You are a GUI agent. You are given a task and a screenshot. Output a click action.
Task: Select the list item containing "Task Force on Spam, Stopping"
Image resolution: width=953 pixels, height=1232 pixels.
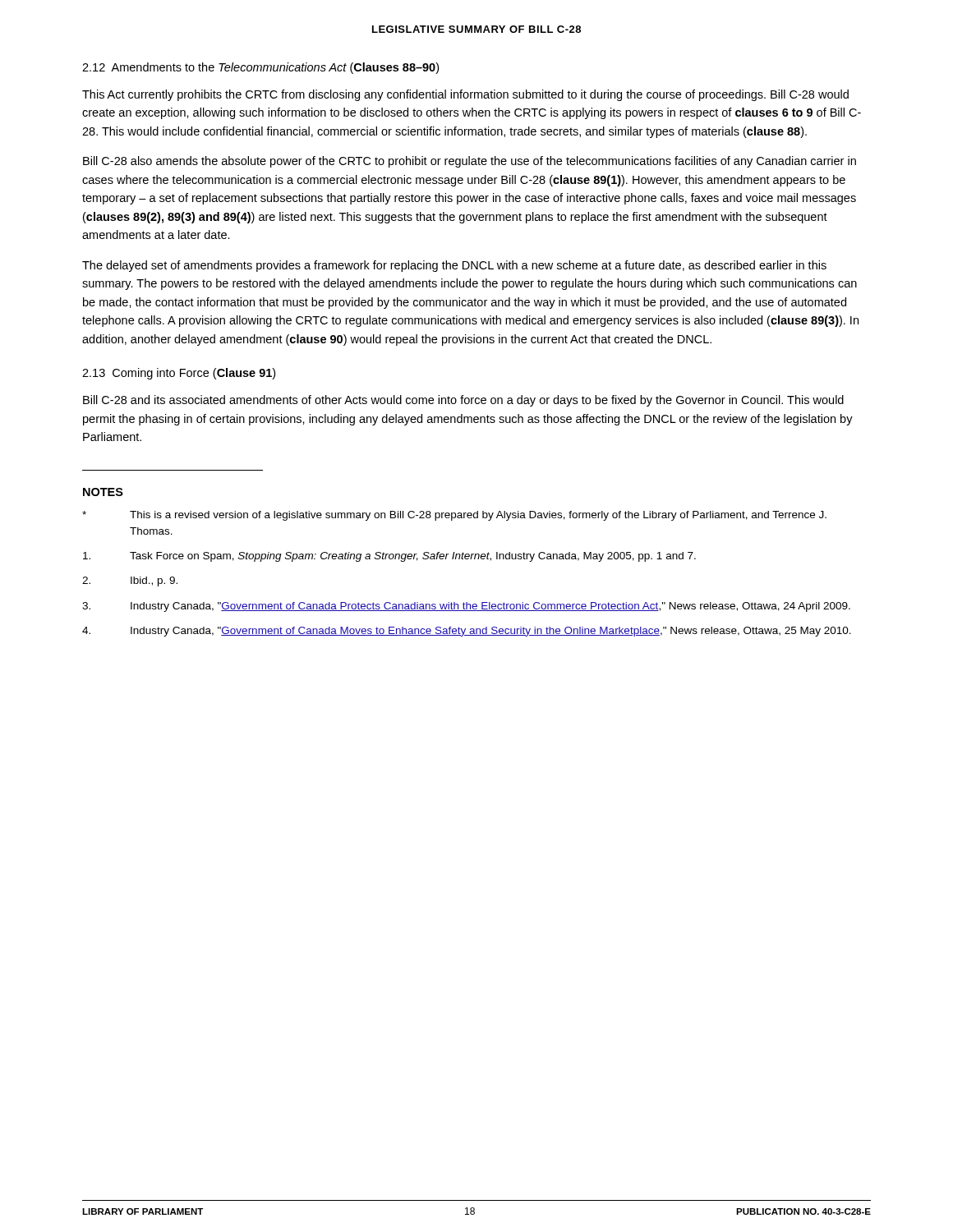(x=476, y=556)
